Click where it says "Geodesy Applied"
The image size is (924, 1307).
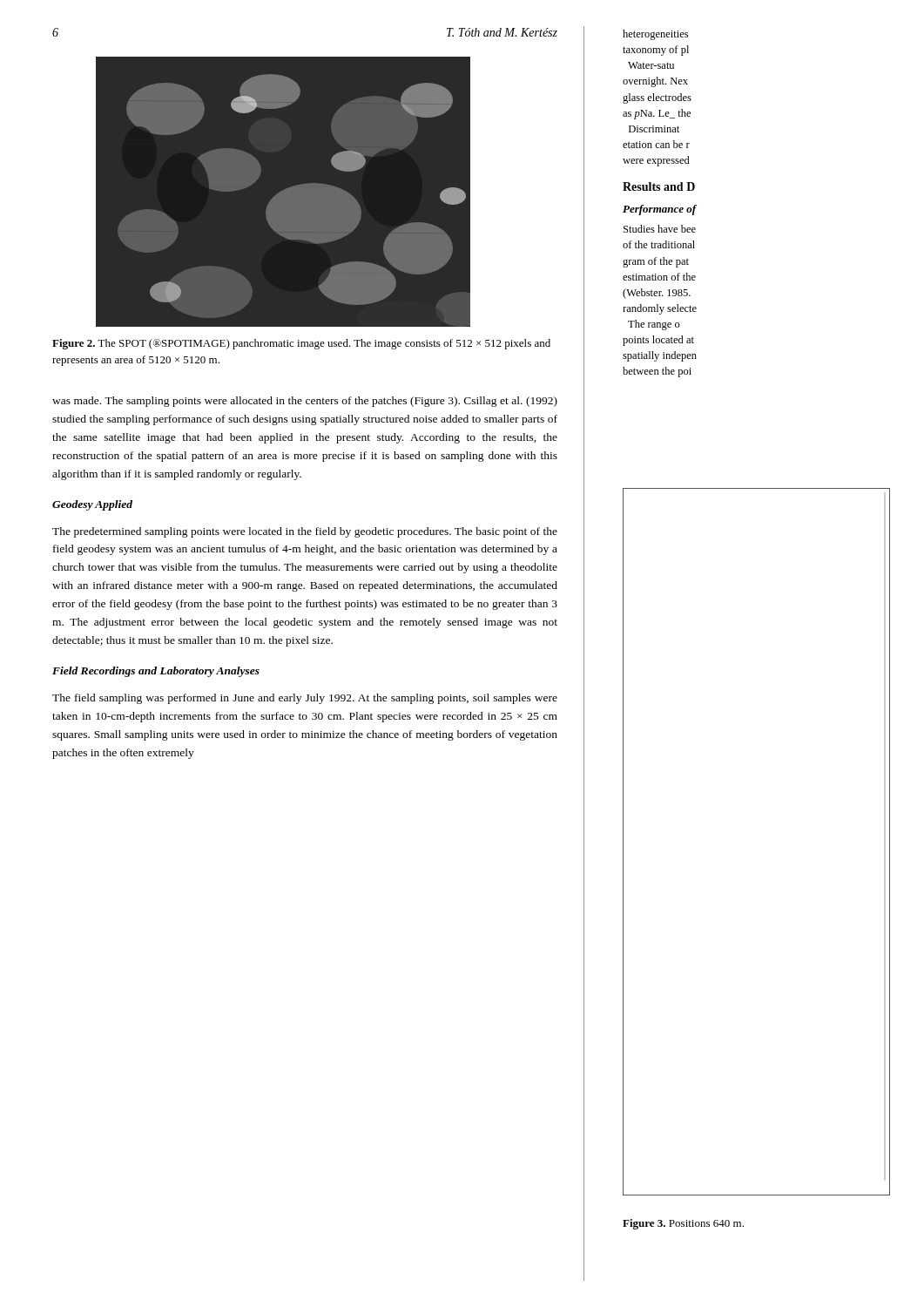[x=92, y=505]
